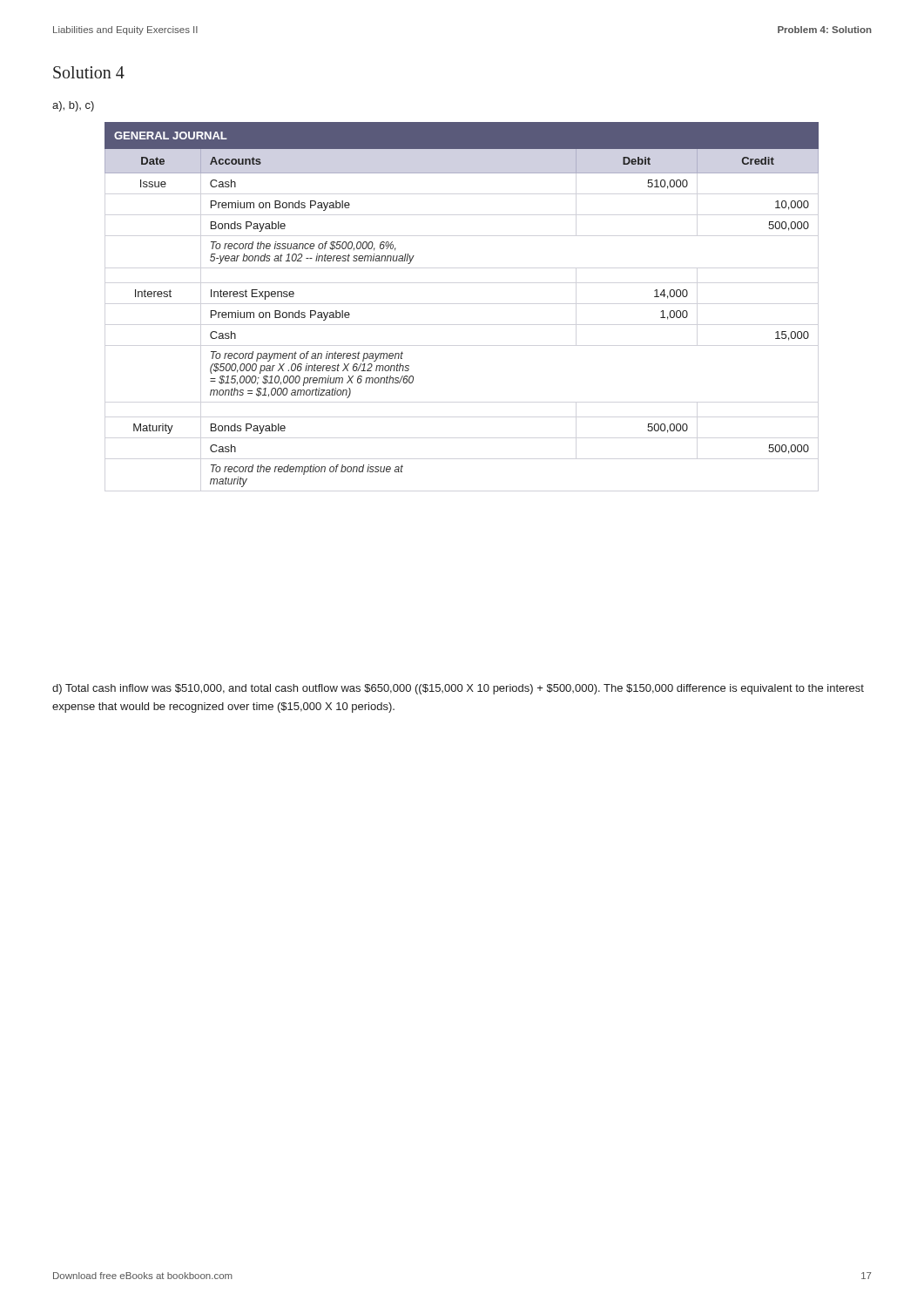Navigate to the passage starting "Solution 4"
The width and height of the screenshot is (924, 1307).
pos(88,72)
